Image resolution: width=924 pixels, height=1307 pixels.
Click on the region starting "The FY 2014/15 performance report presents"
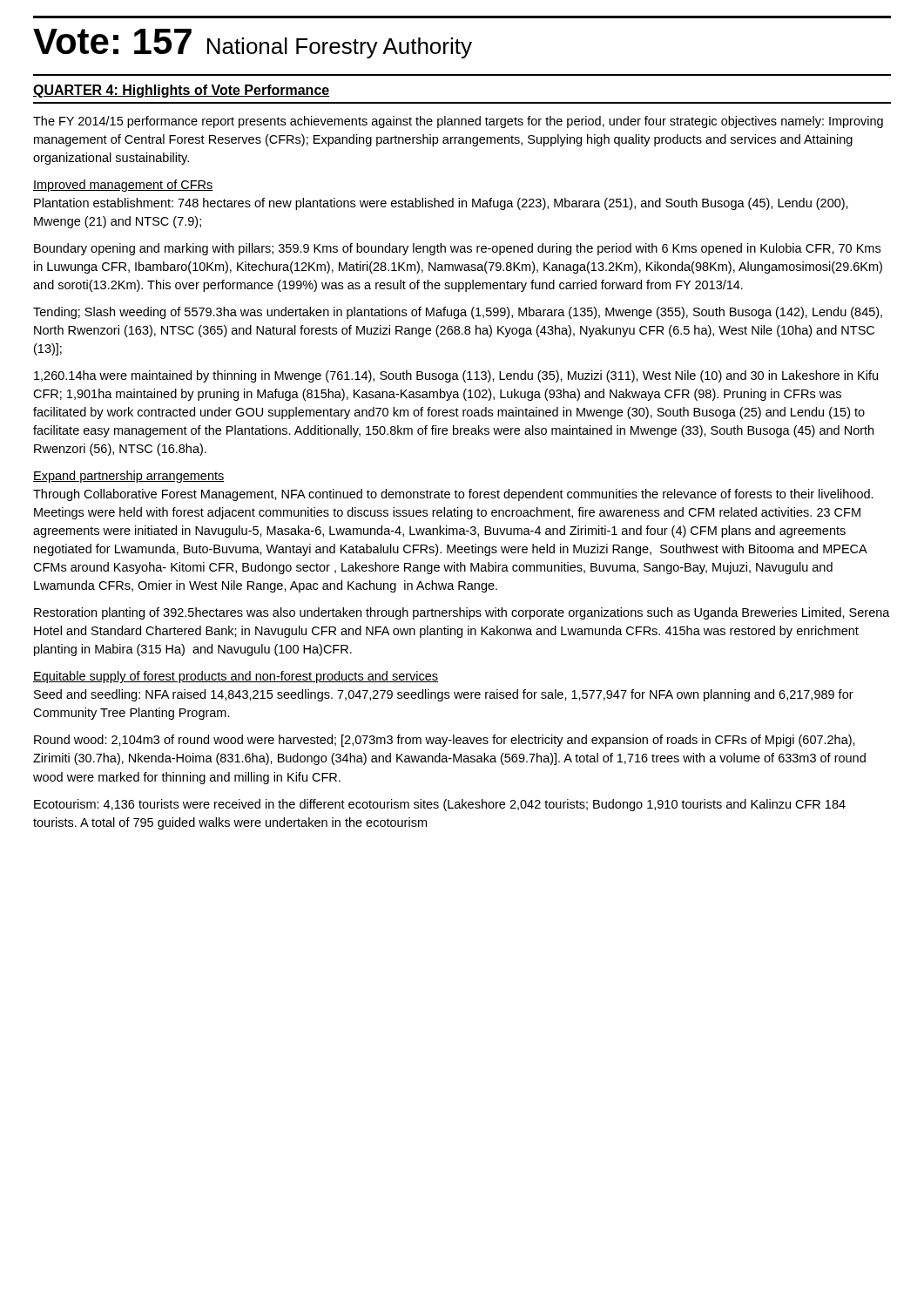coord(458,139)
